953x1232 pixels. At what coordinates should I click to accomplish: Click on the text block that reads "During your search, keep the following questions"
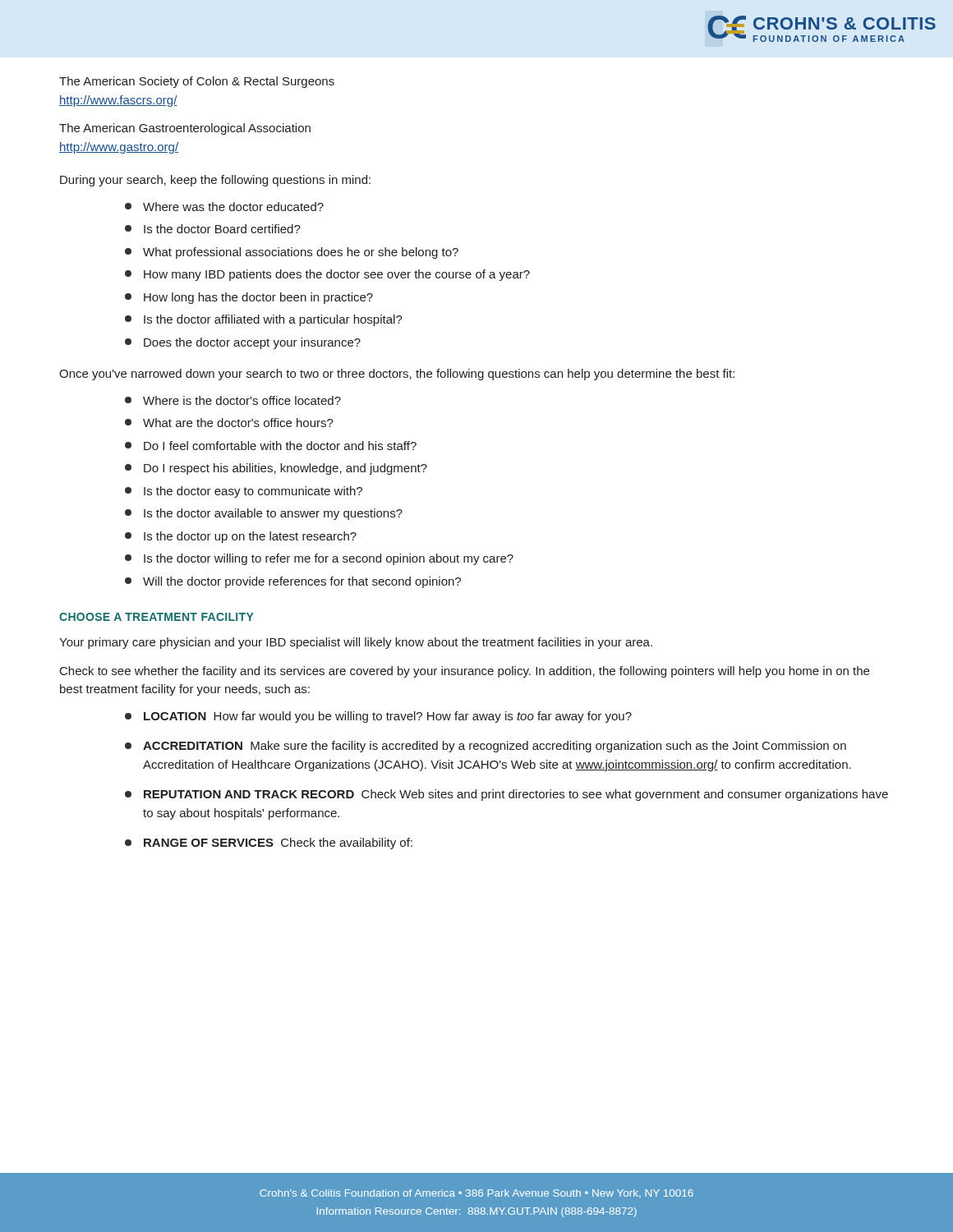(x=215, y=179)
